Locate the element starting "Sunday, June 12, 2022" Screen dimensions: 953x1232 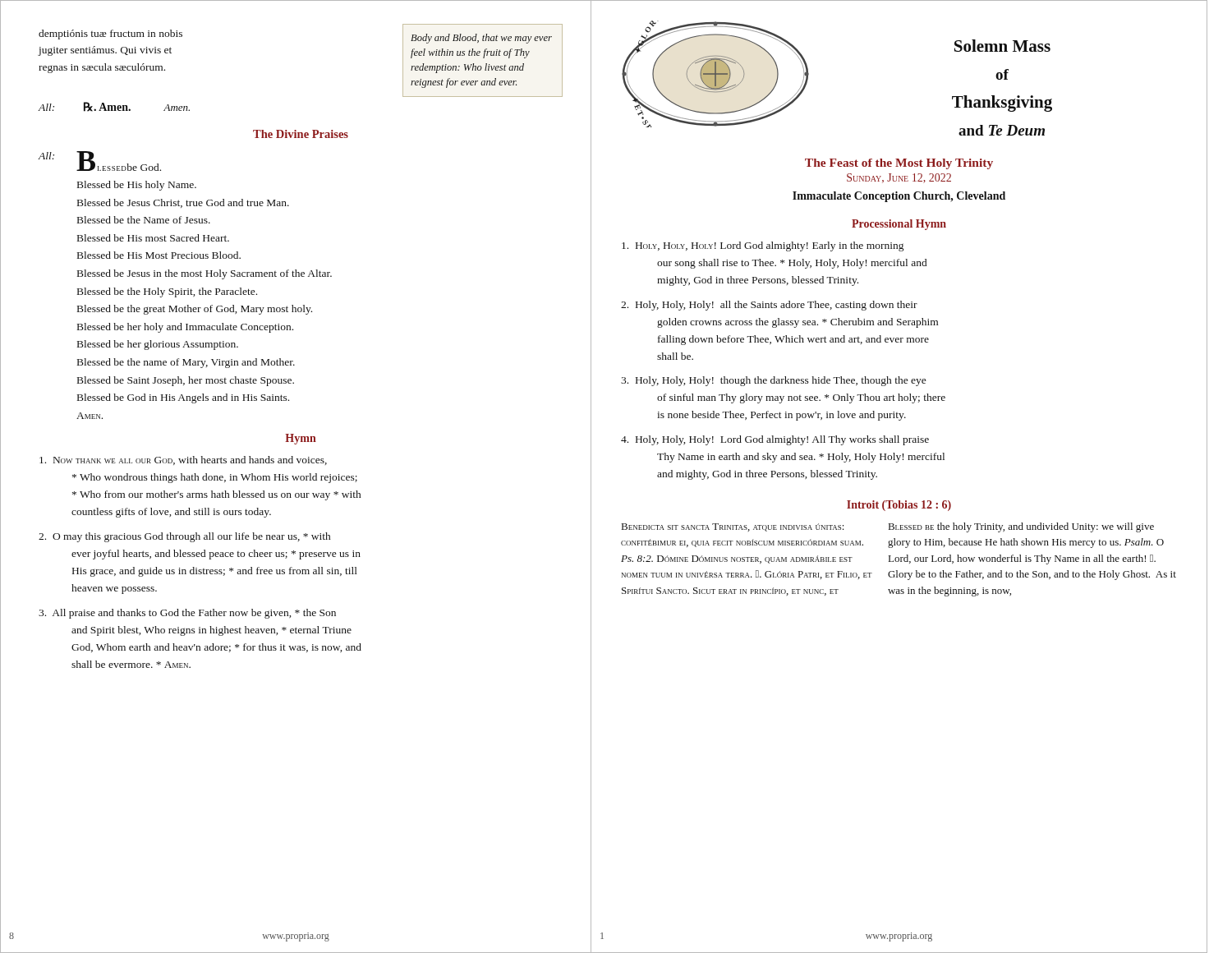click(x=899, y=178)
